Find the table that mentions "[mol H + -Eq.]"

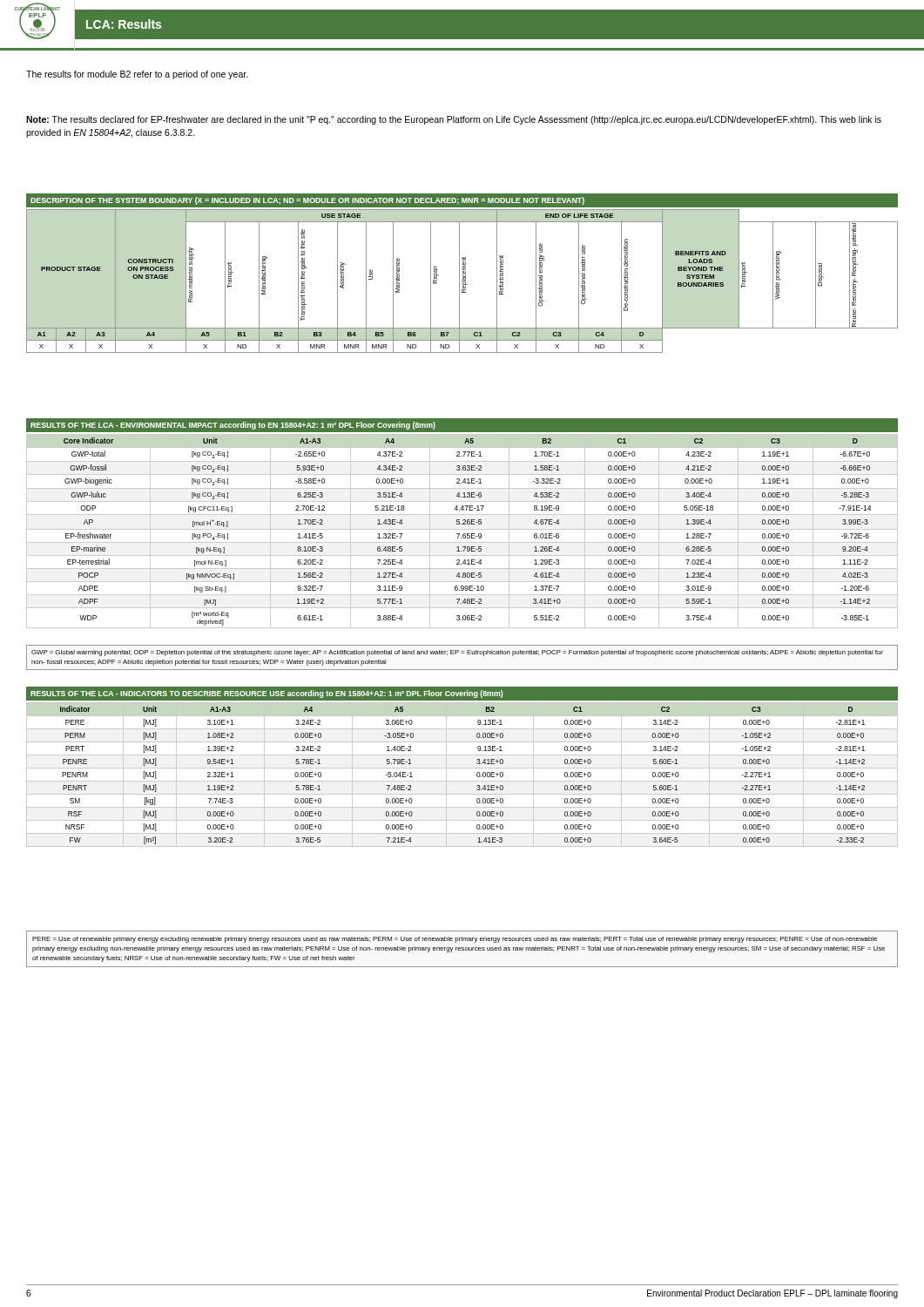462,531
